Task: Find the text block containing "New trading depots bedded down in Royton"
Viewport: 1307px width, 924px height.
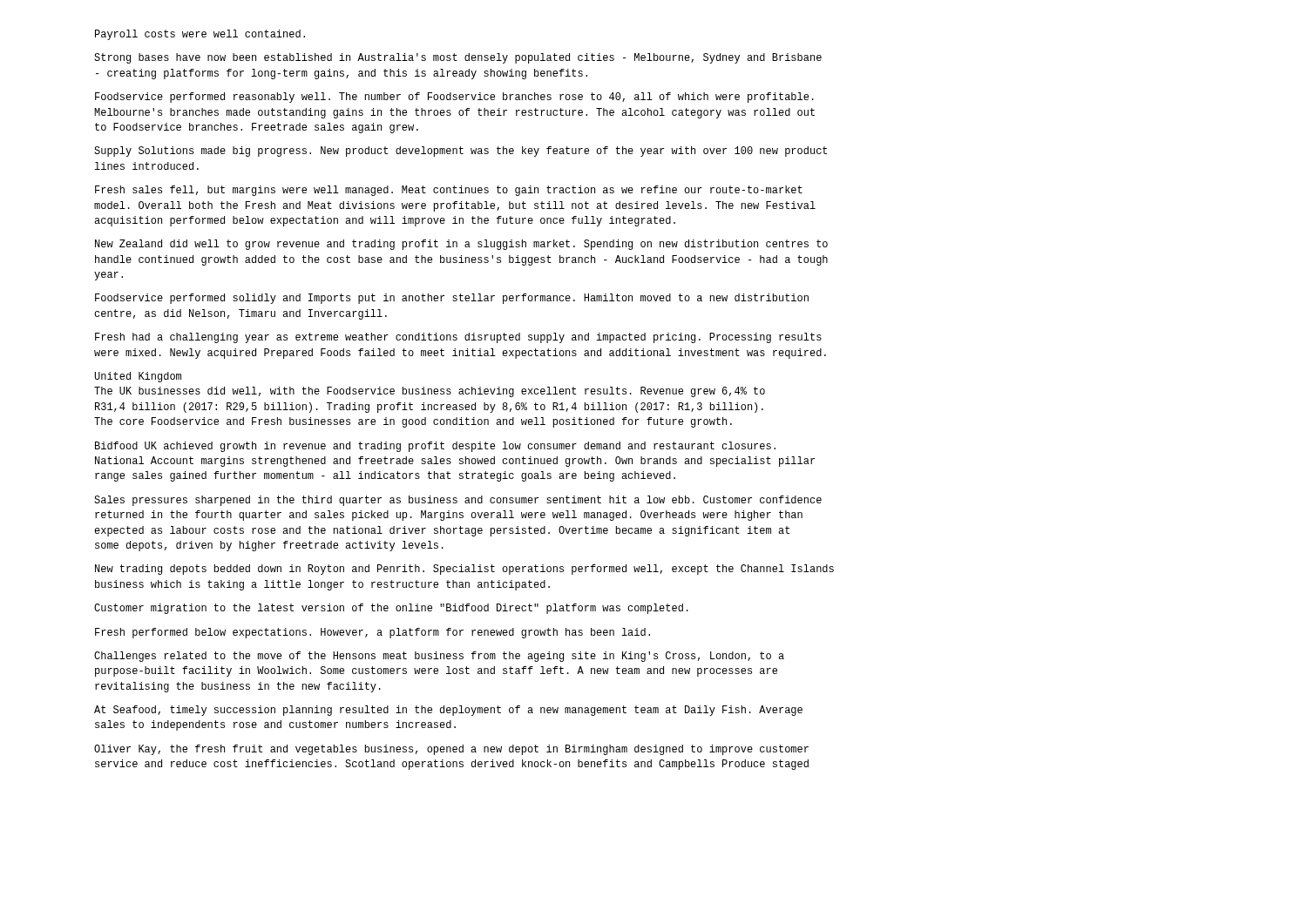Action: (464, 577)
